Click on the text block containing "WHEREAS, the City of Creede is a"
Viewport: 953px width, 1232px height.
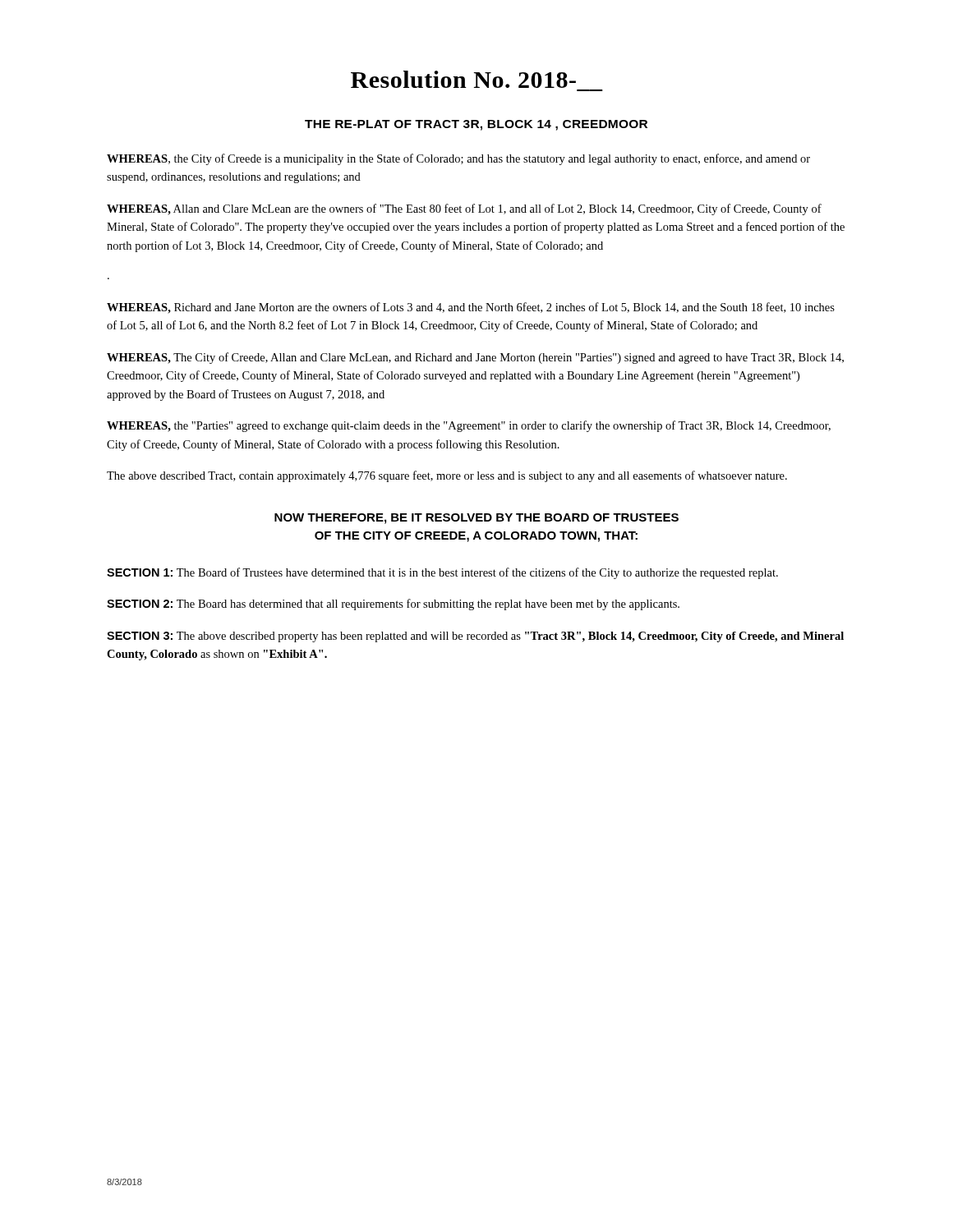476,168
